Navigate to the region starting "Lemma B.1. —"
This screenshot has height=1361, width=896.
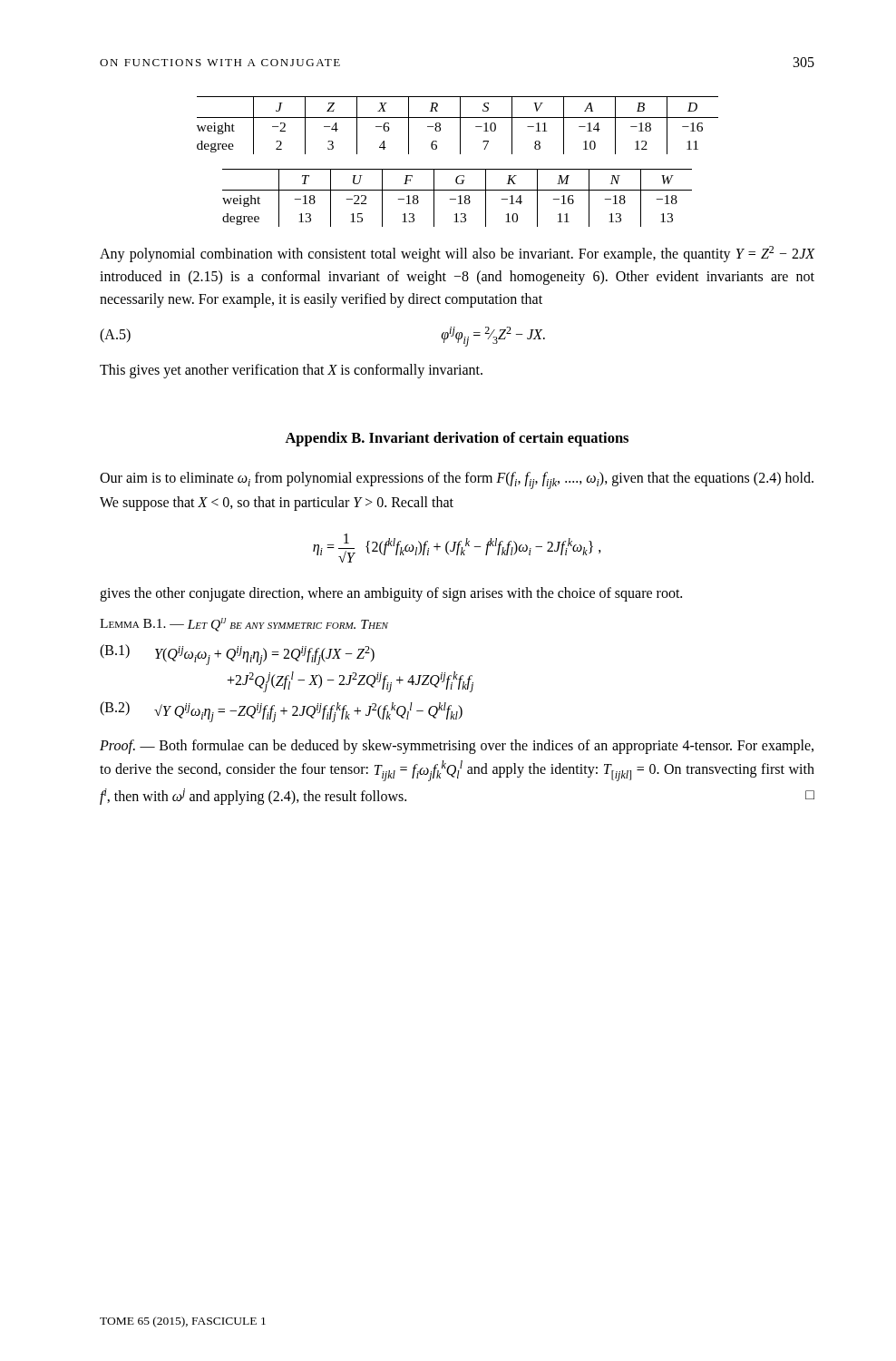(244, 622)
